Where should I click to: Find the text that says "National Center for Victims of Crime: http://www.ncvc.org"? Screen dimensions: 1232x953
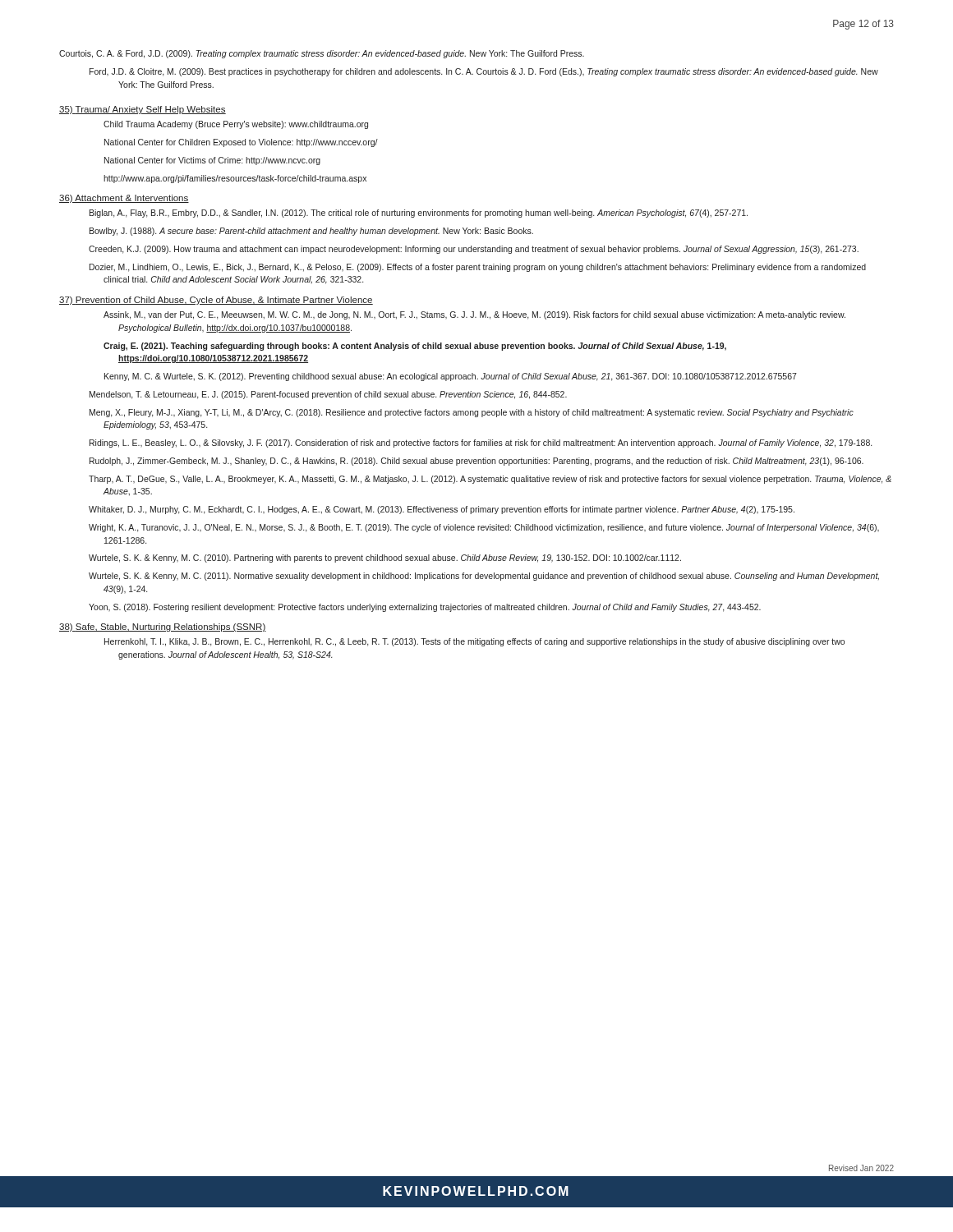pyautogui.click(x=212, y=160)
